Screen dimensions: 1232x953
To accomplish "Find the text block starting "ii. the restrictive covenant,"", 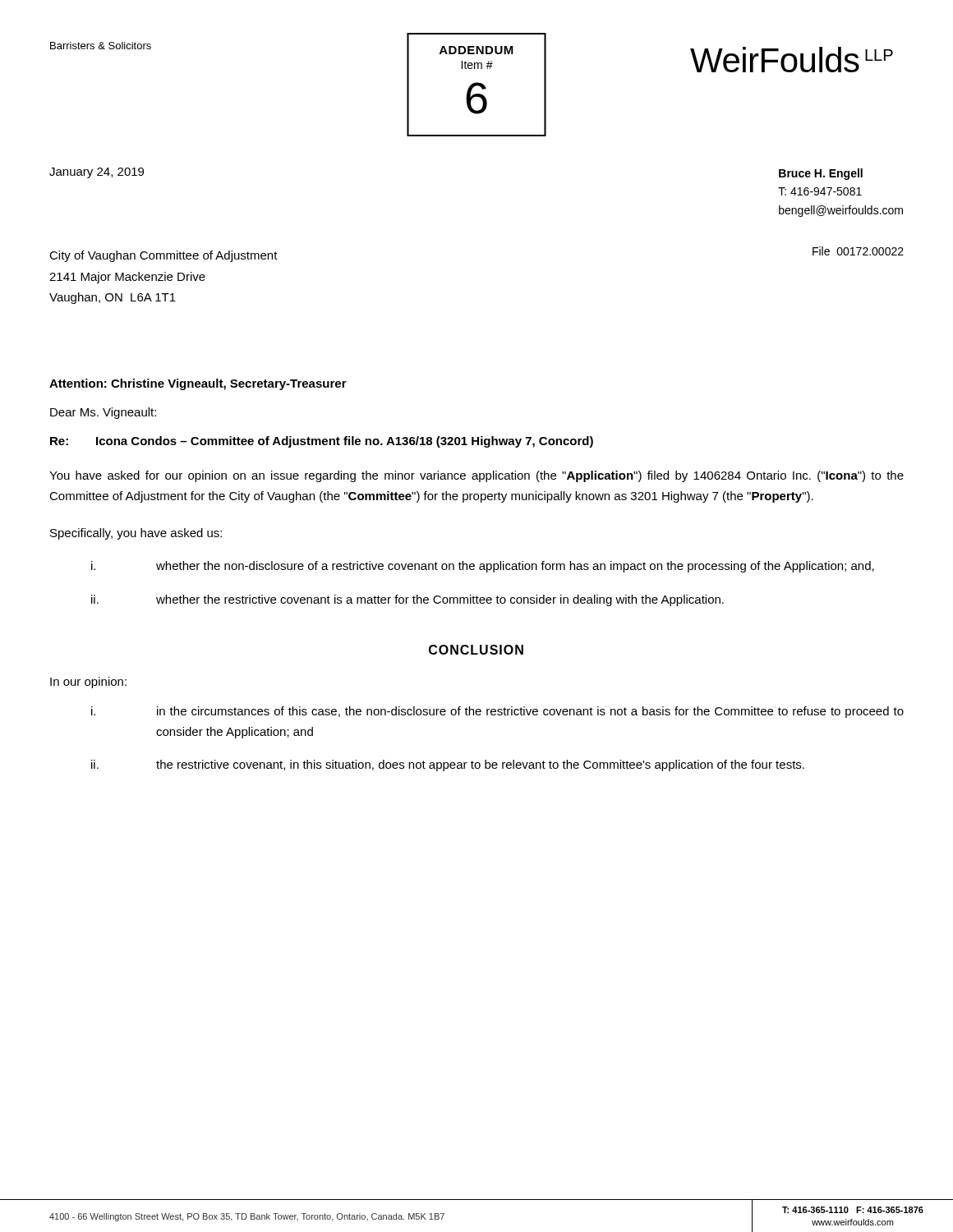I will coord(476,765).
